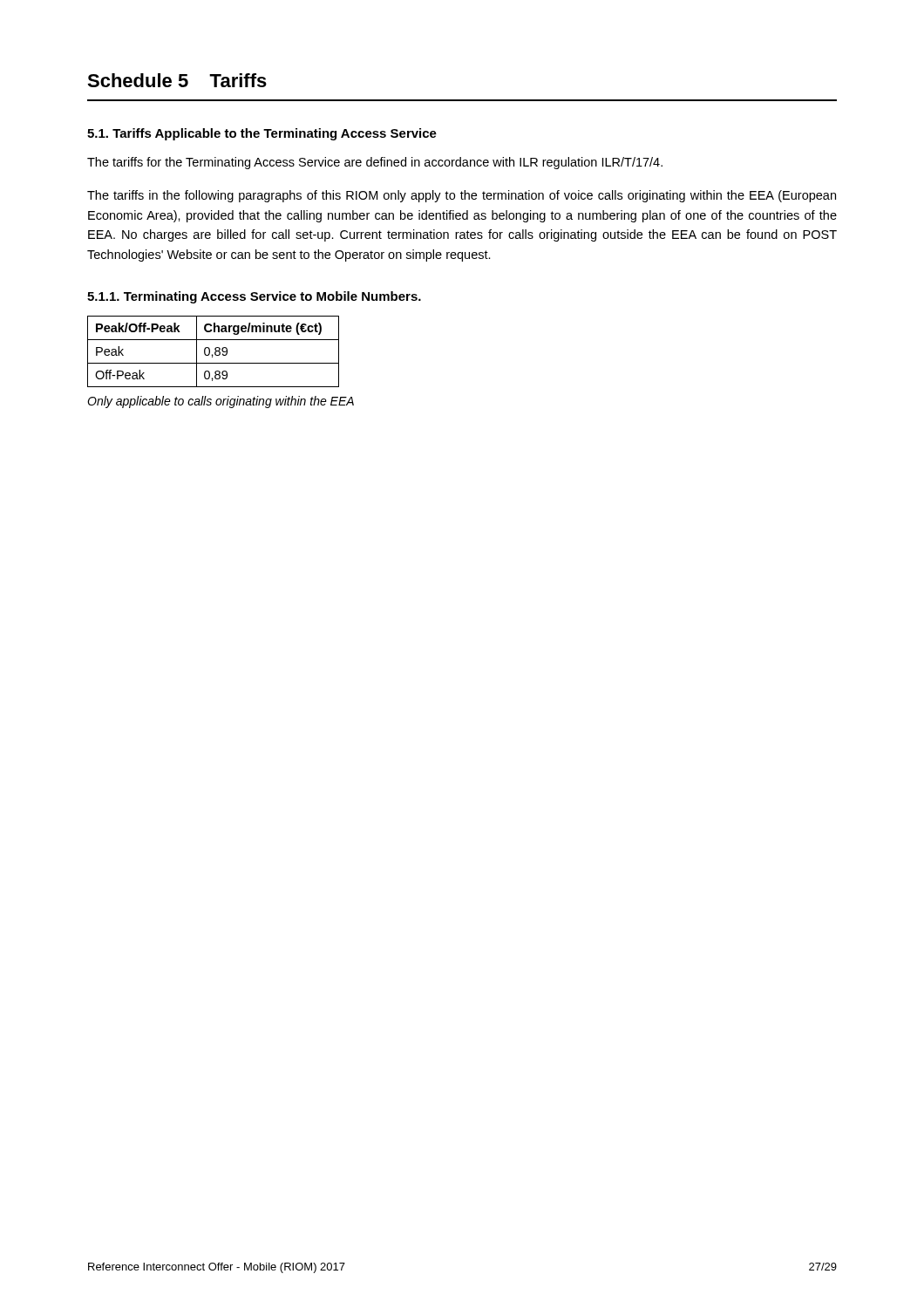Click on the table containing "Charge/minute (€ct)"
The width and height of the screenshot is (924, 1308).
tap(462, 352)
